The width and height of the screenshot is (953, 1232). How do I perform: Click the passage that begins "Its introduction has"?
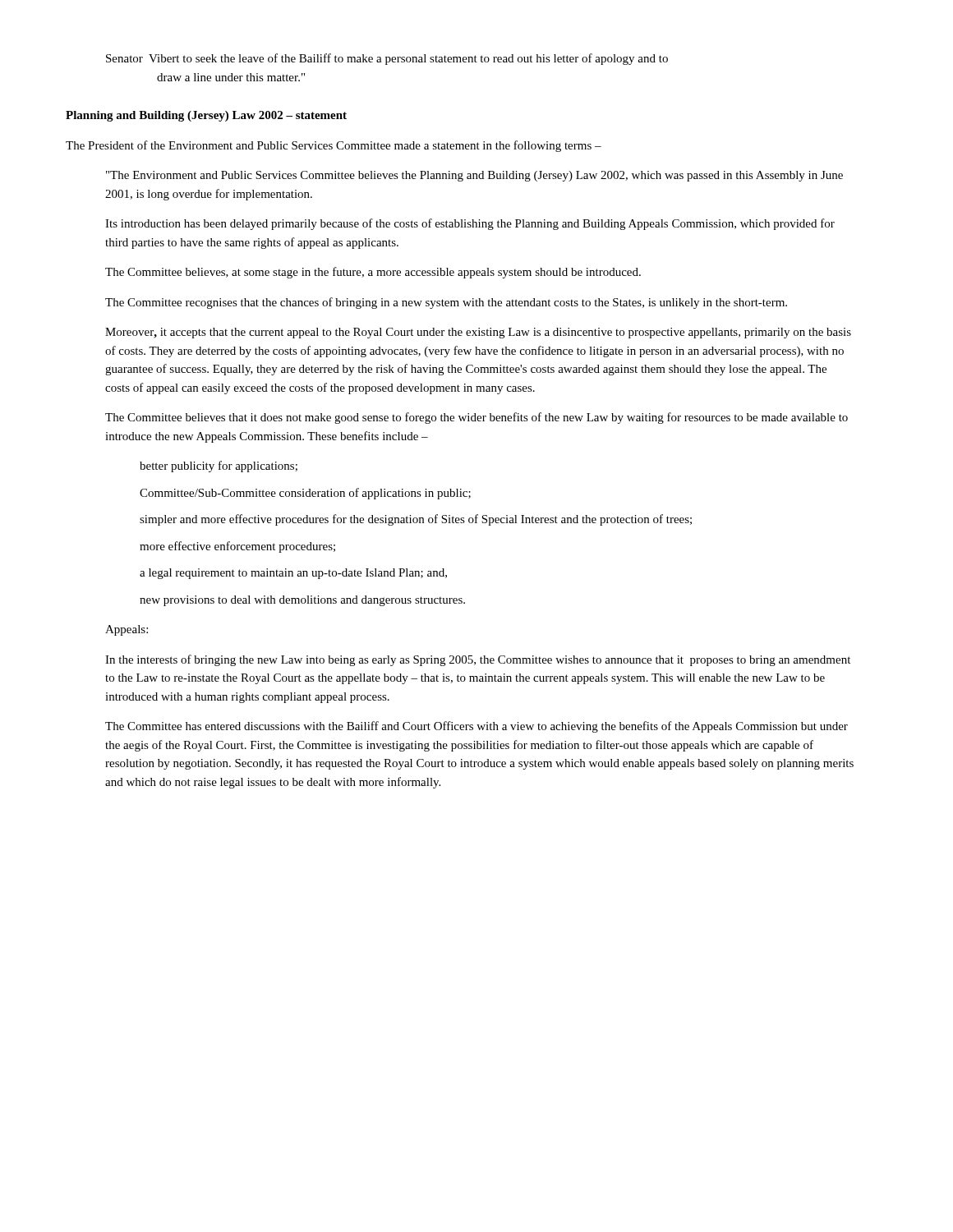click(470, 233)
